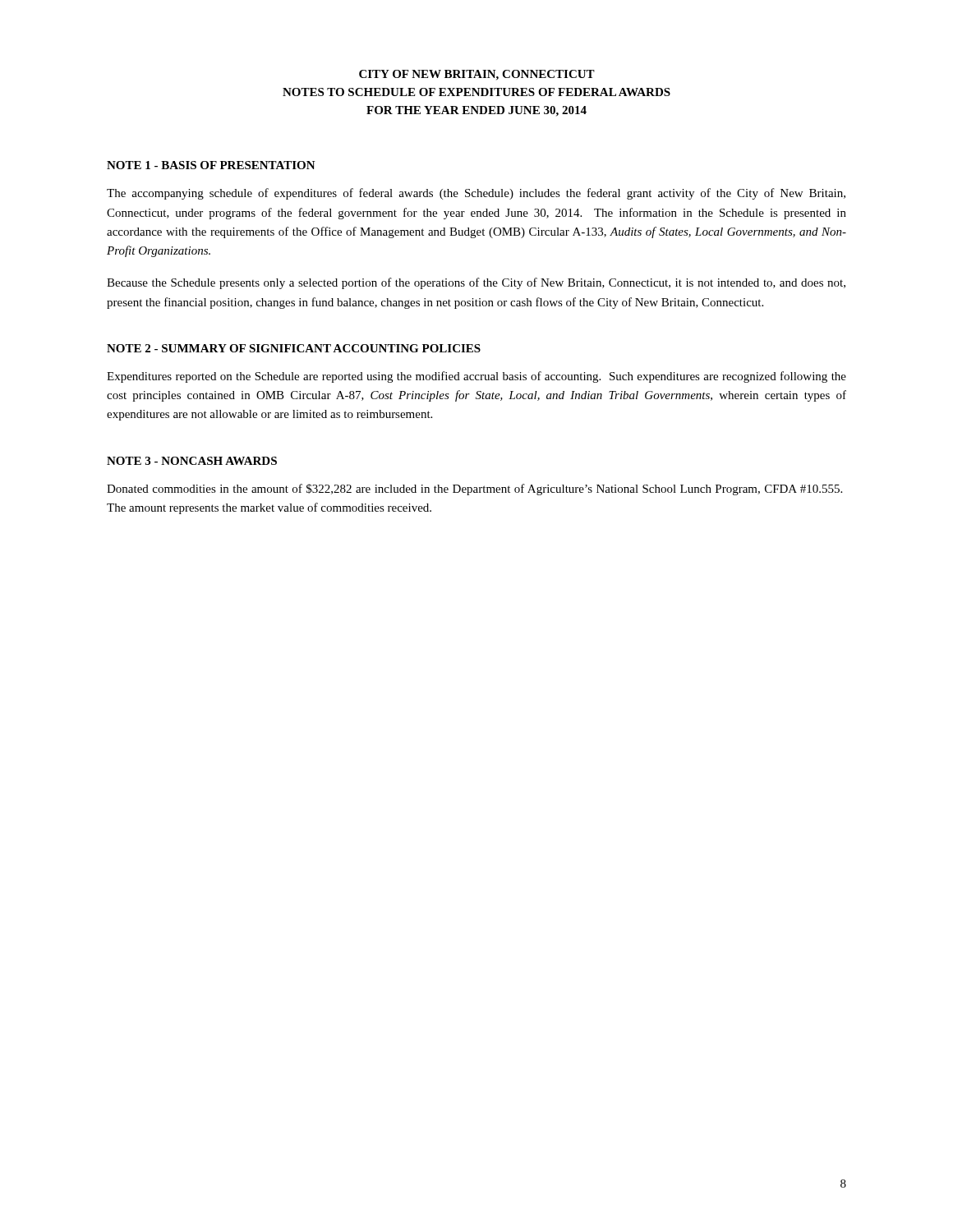Locate the text "NOTE 1 - BASIS OF PRESENTATION"

[x=211, y=165]
